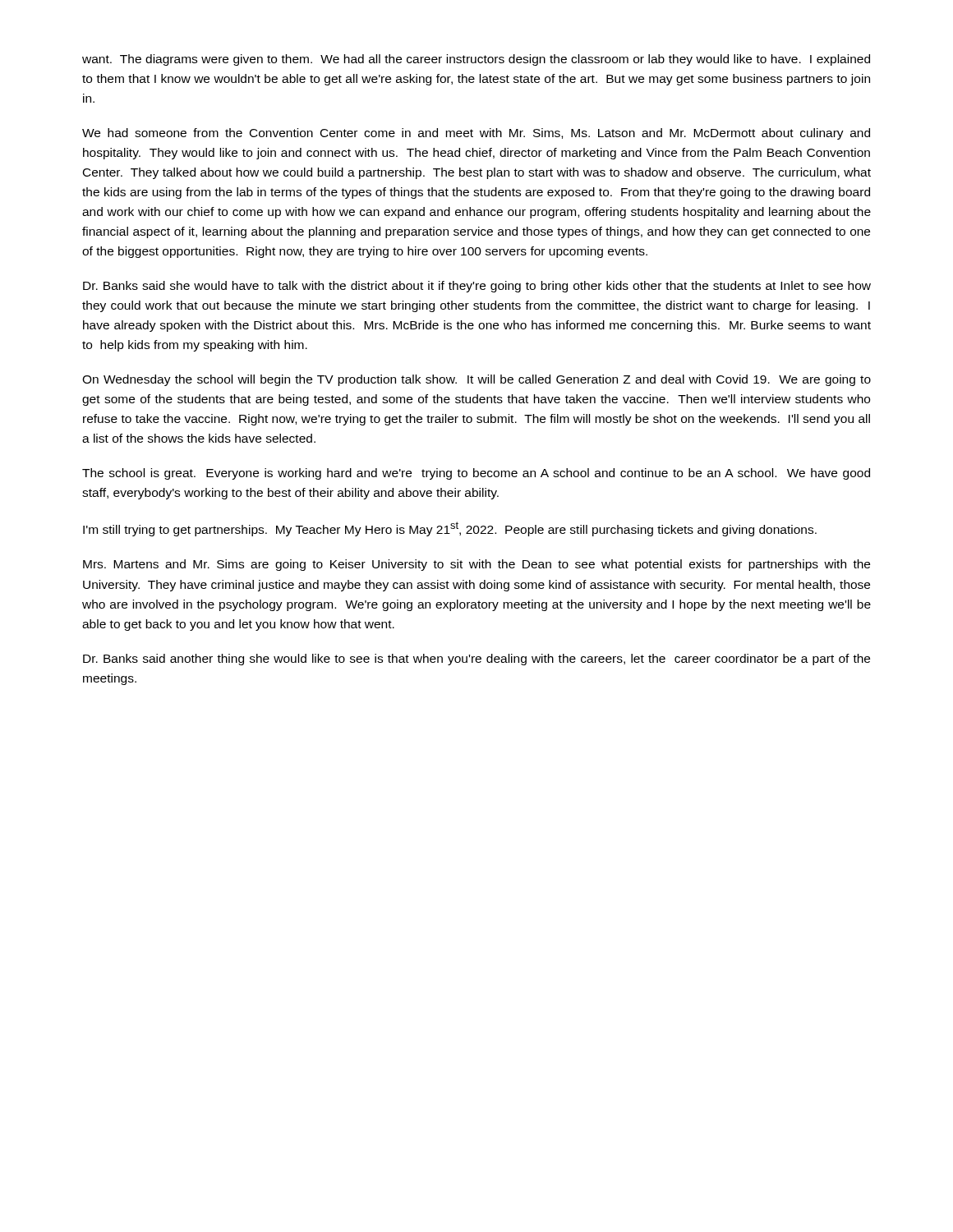Navigate to the text block starting "I'm still trying"

click(x=450, y=528)
